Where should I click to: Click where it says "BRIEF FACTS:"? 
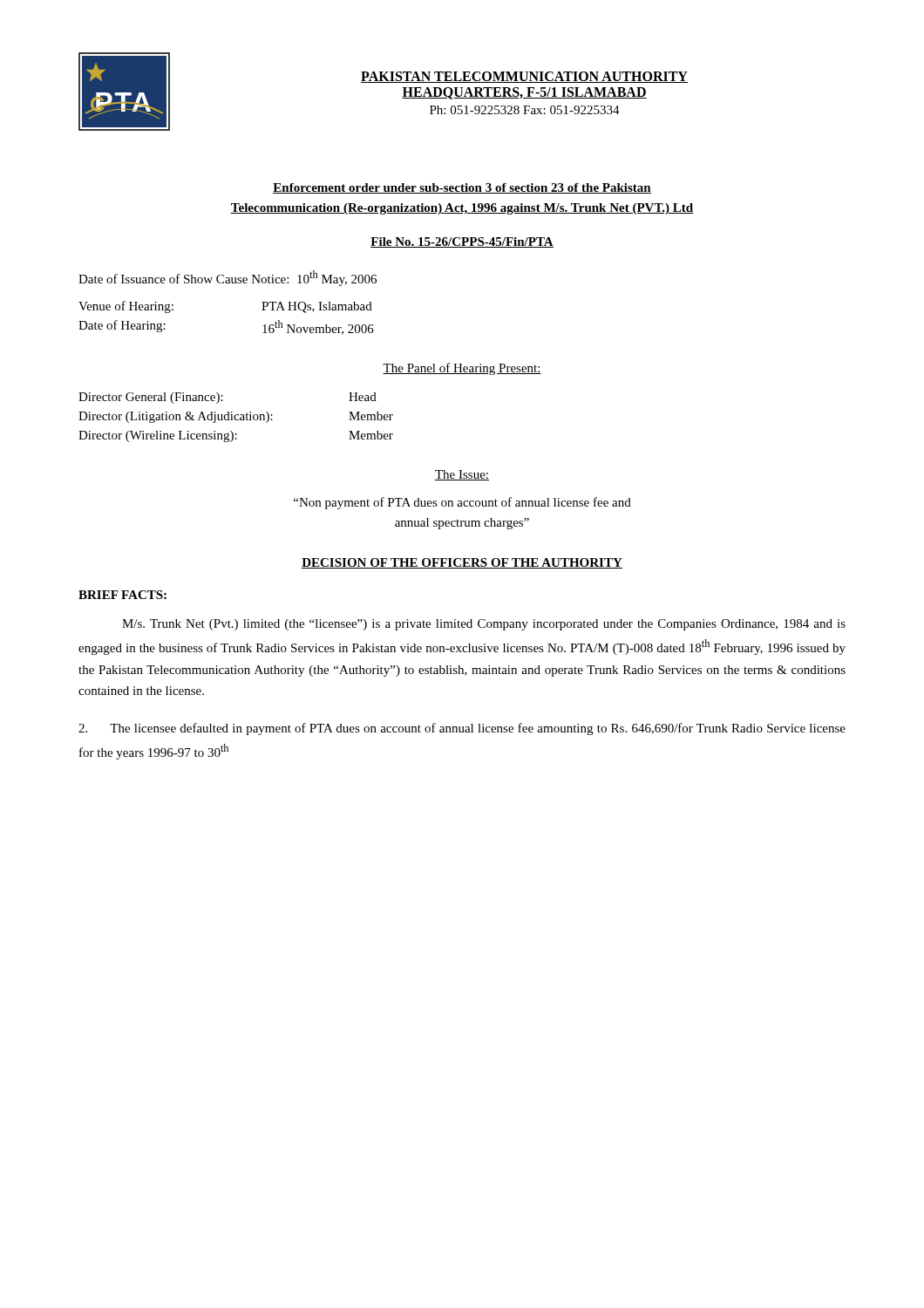[x=123, y=595]
